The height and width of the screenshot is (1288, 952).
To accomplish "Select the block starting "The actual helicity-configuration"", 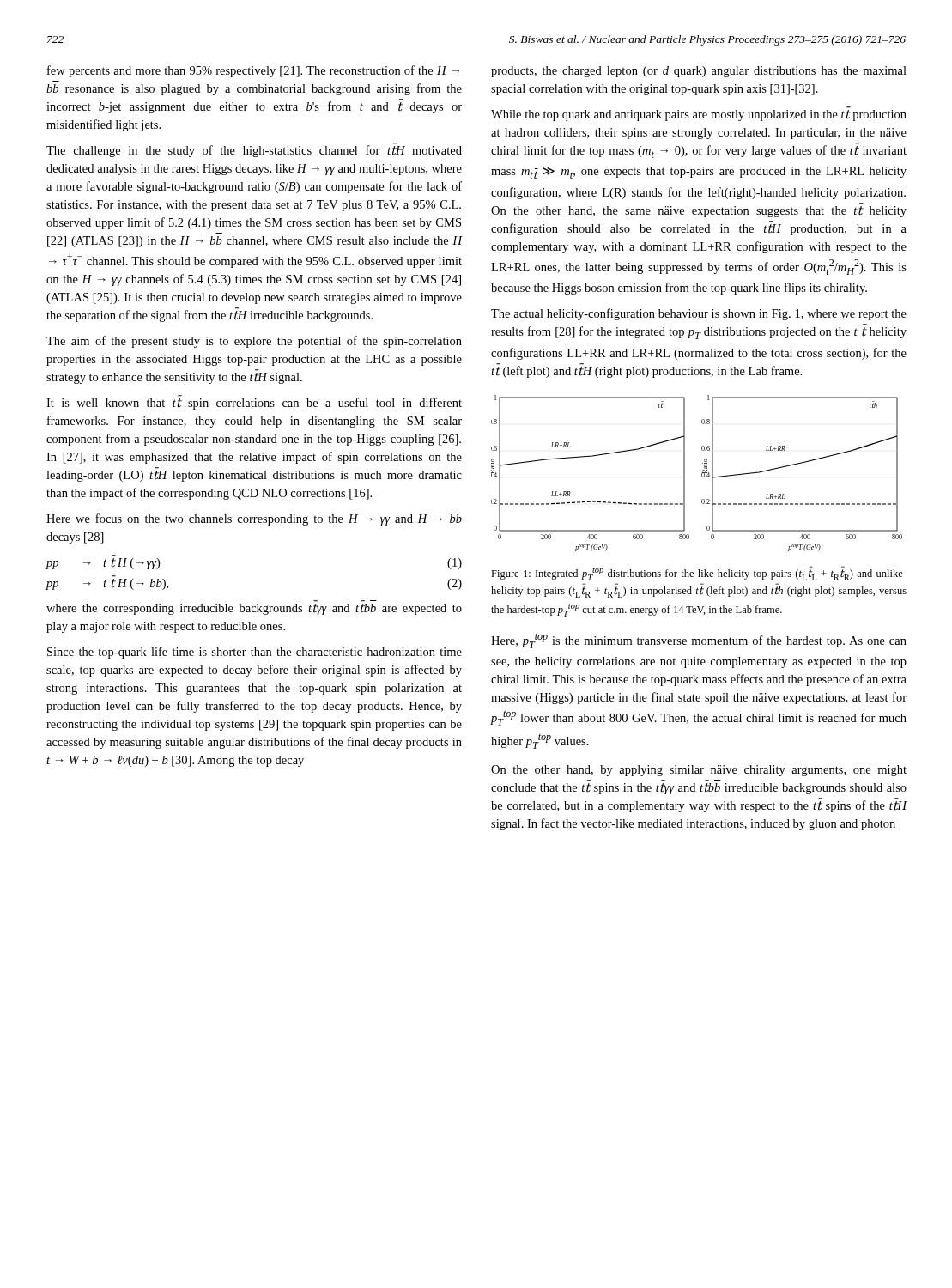I will tap(699, 343).
